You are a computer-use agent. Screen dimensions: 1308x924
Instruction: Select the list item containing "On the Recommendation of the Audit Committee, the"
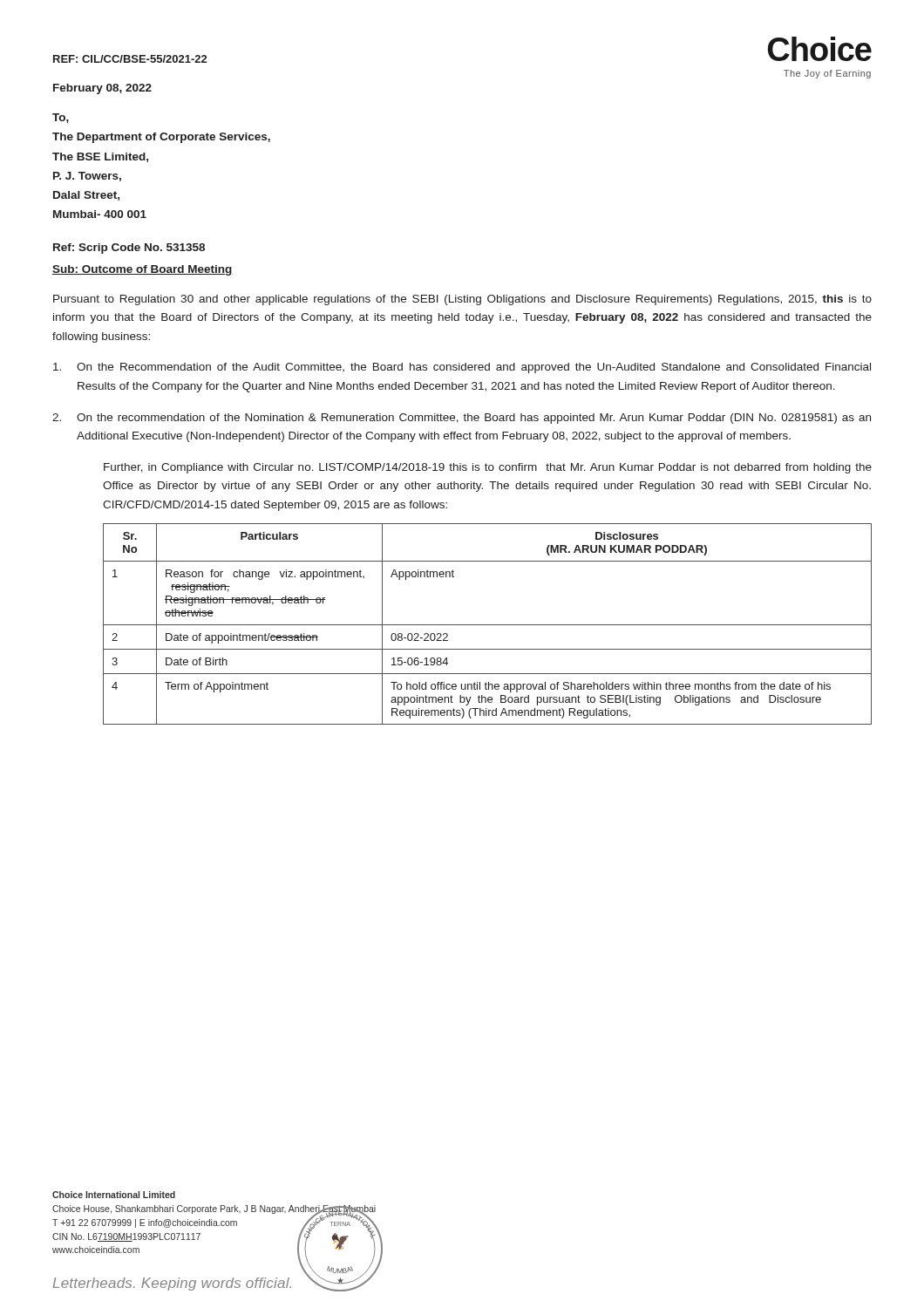tap(462, 377)
